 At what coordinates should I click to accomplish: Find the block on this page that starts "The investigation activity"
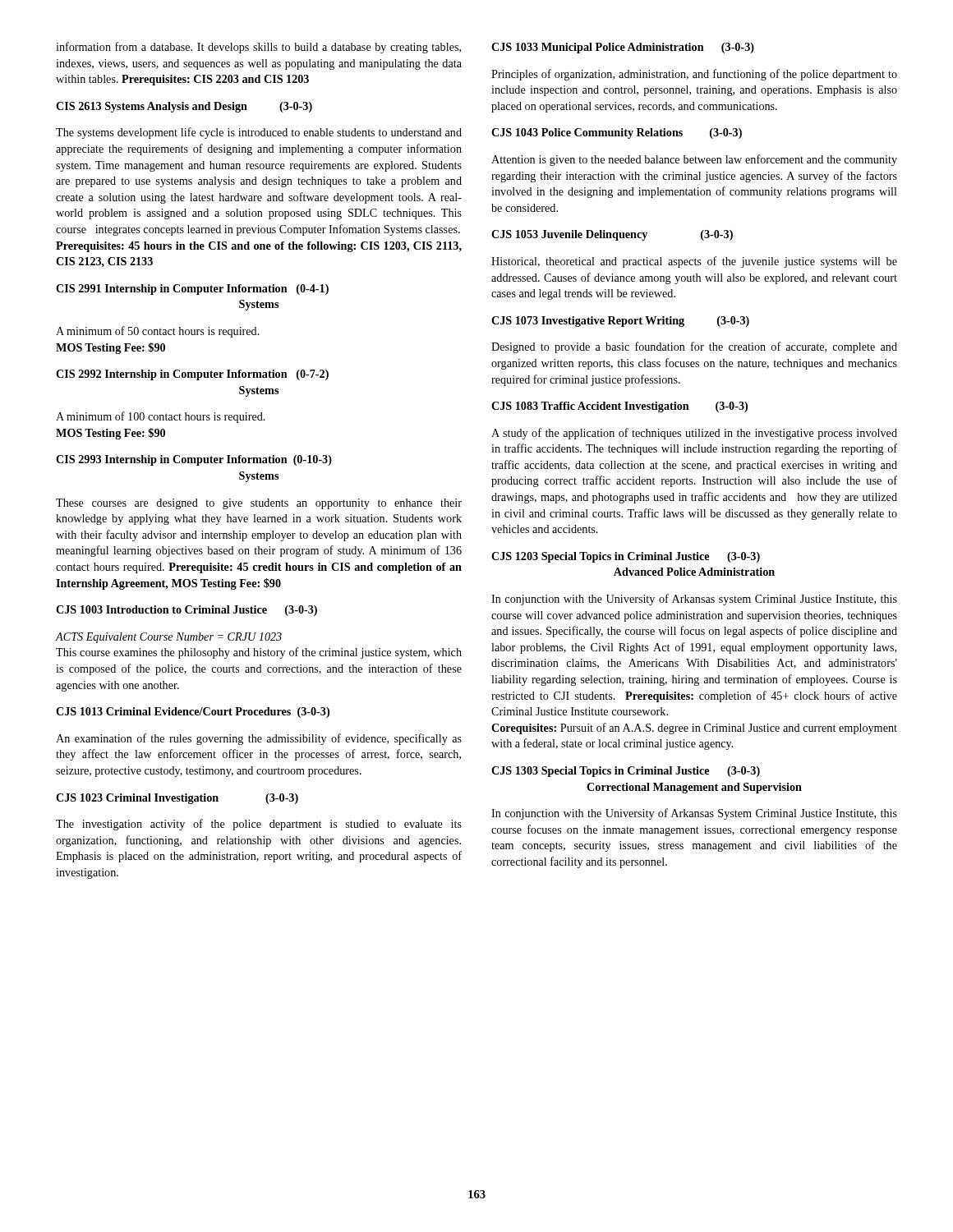259,849
